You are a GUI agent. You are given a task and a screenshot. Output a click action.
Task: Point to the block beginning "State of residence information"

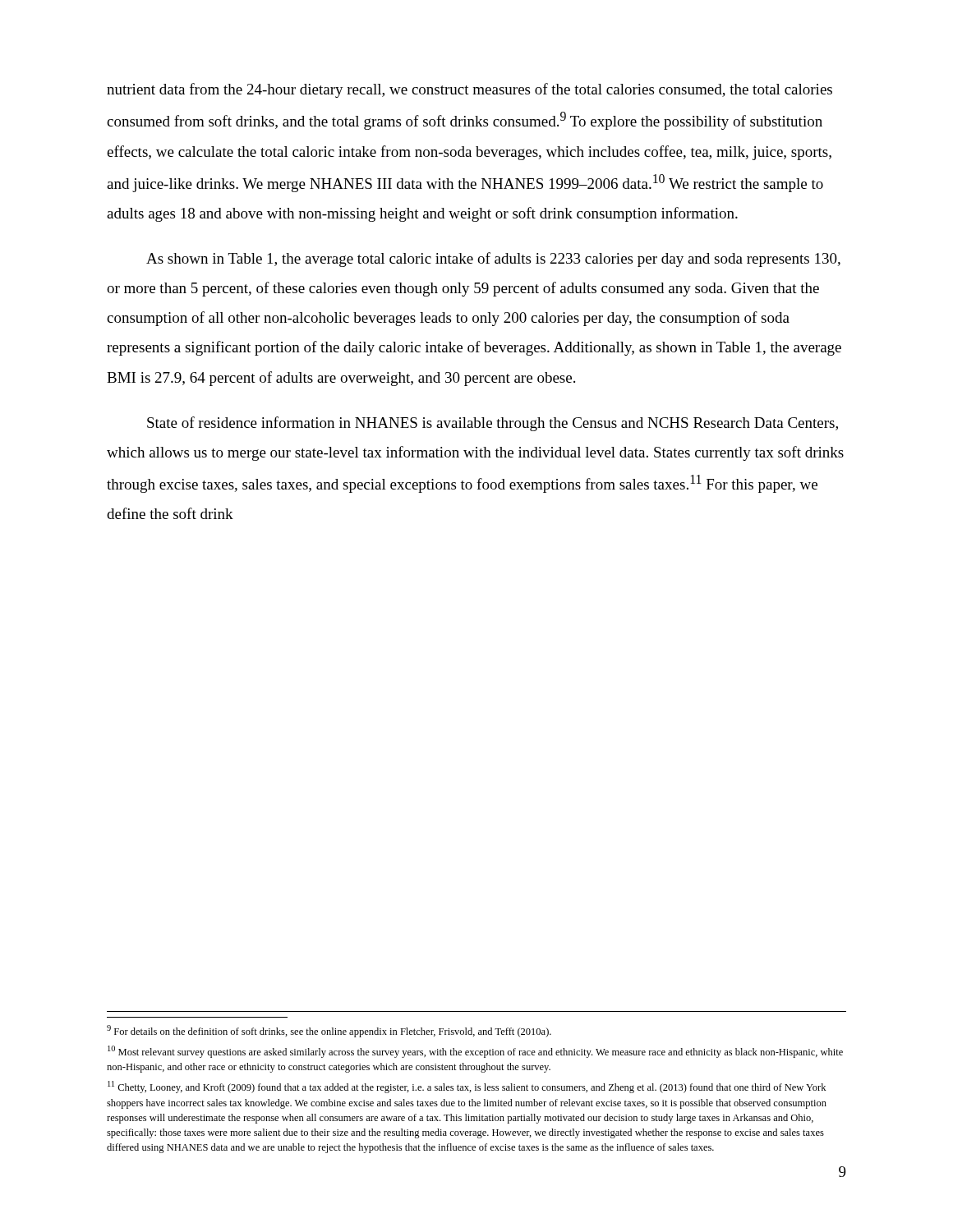pyautogui.click(x=476, y=469)
